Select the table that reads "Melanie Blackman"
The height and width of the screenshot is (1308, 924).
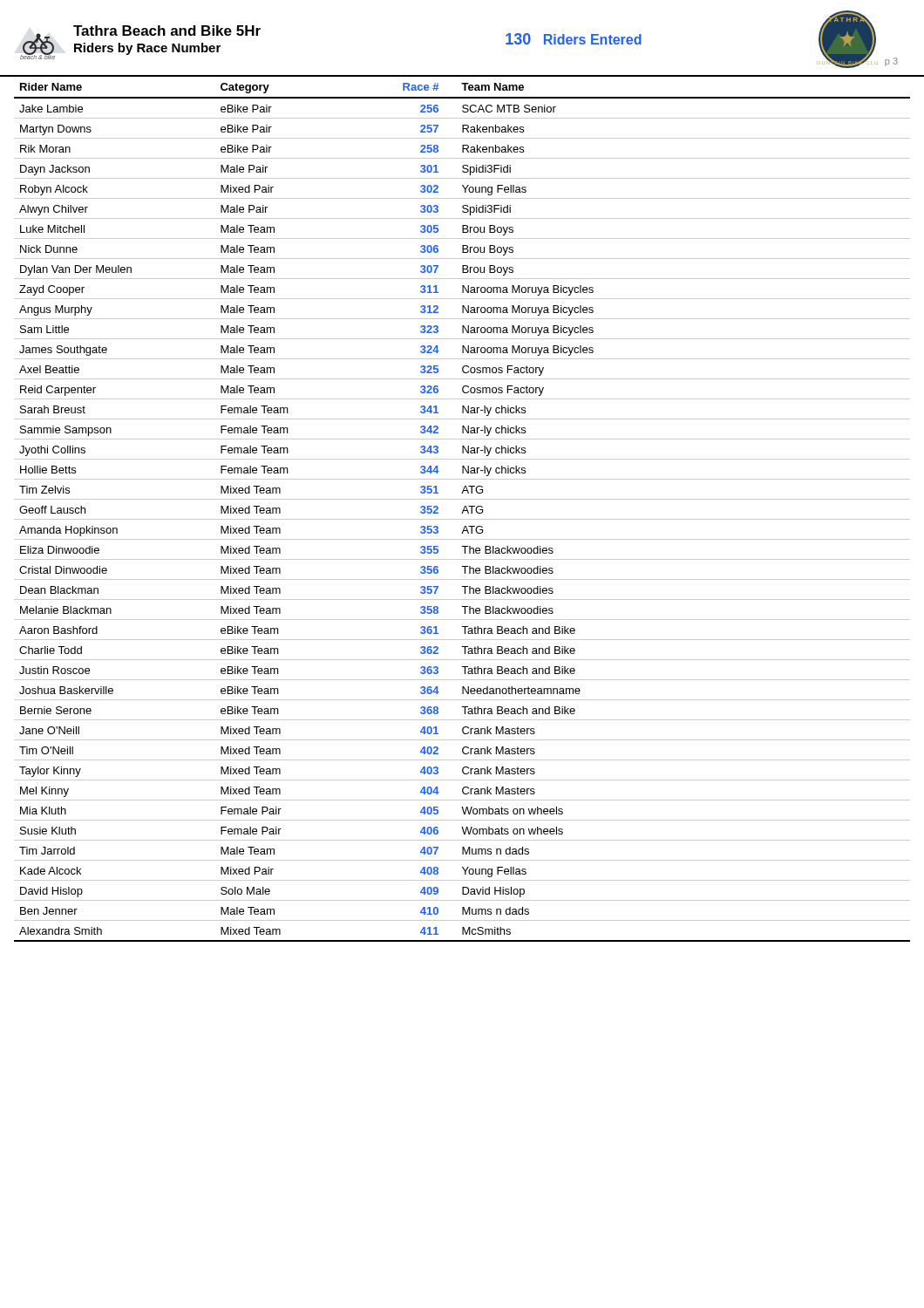462,509
